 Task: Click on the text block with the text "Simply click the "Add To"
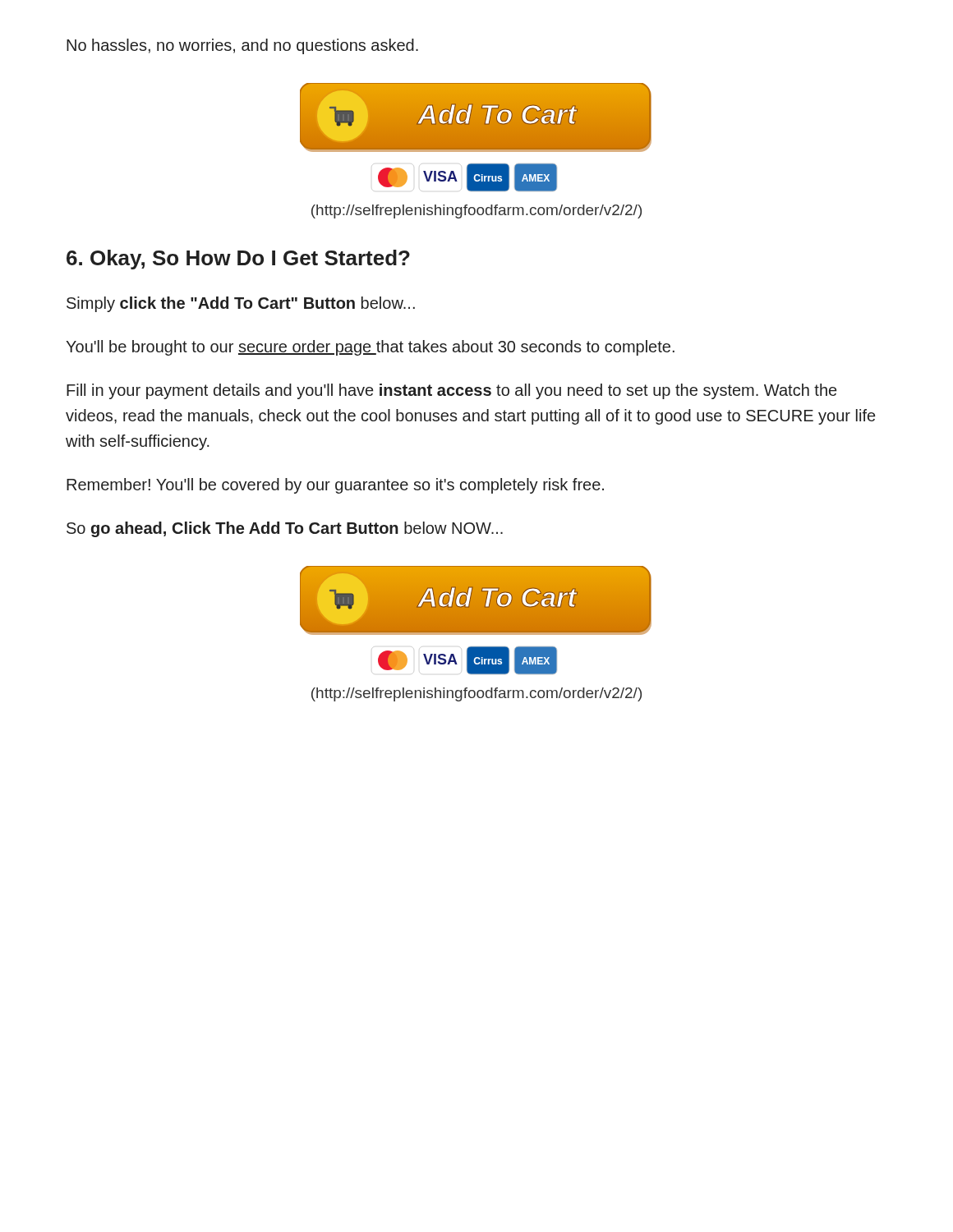coord(241,303)
